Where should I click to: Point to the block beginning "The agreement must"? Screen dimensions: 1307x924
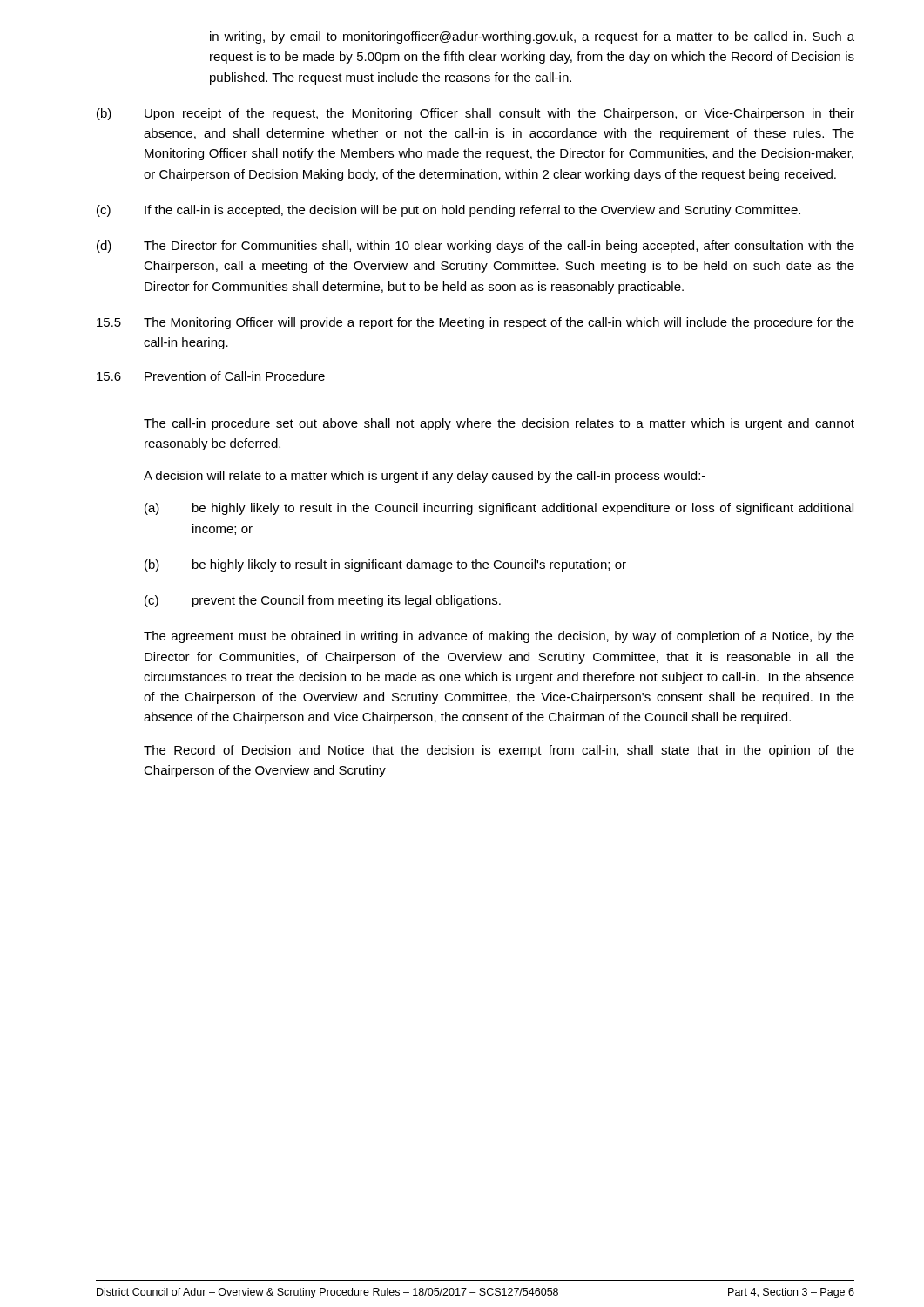(499, 676)
